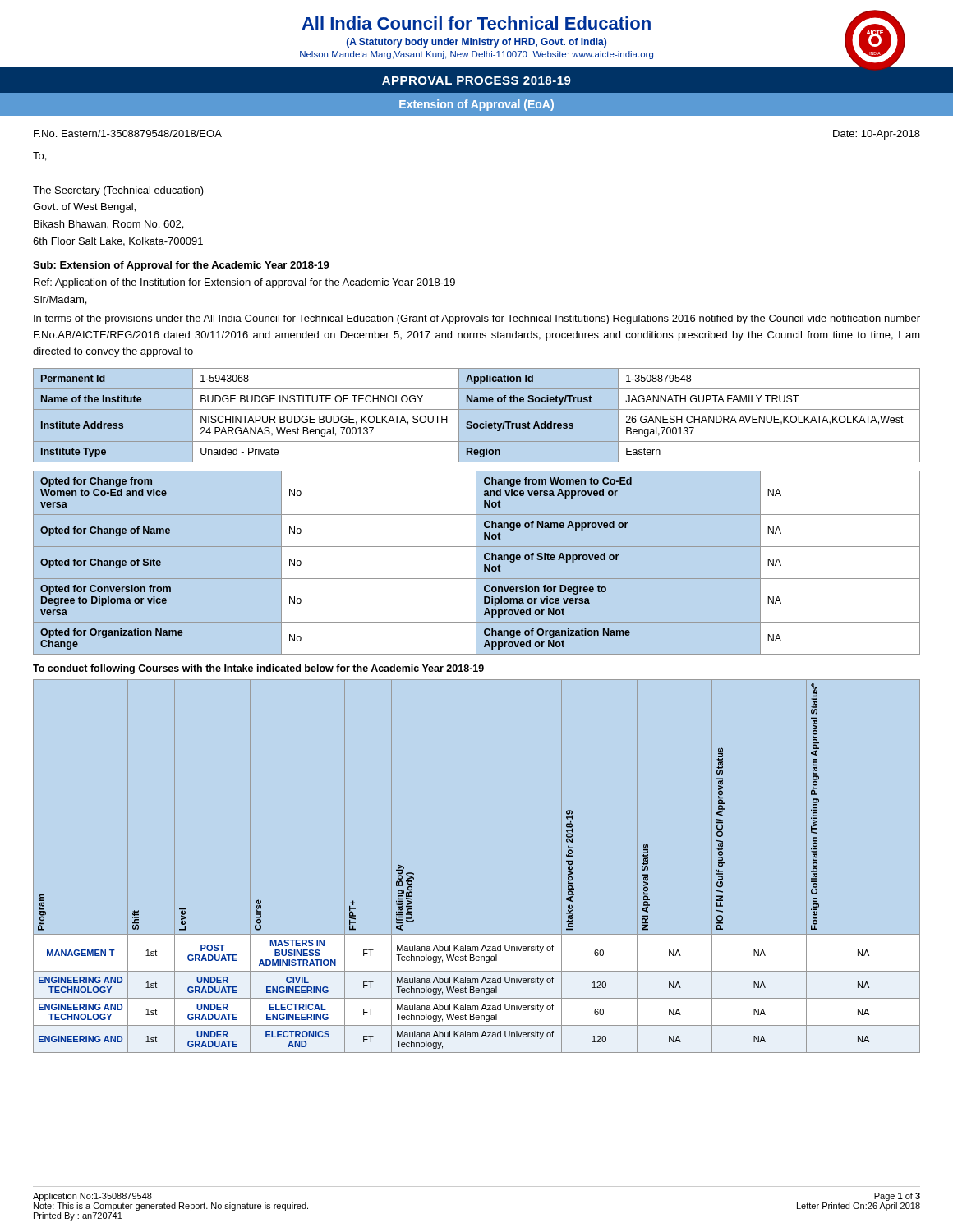
Task: Select the text block that reads "To, The Secretary (Technical education)"
Action: (118, 198)
